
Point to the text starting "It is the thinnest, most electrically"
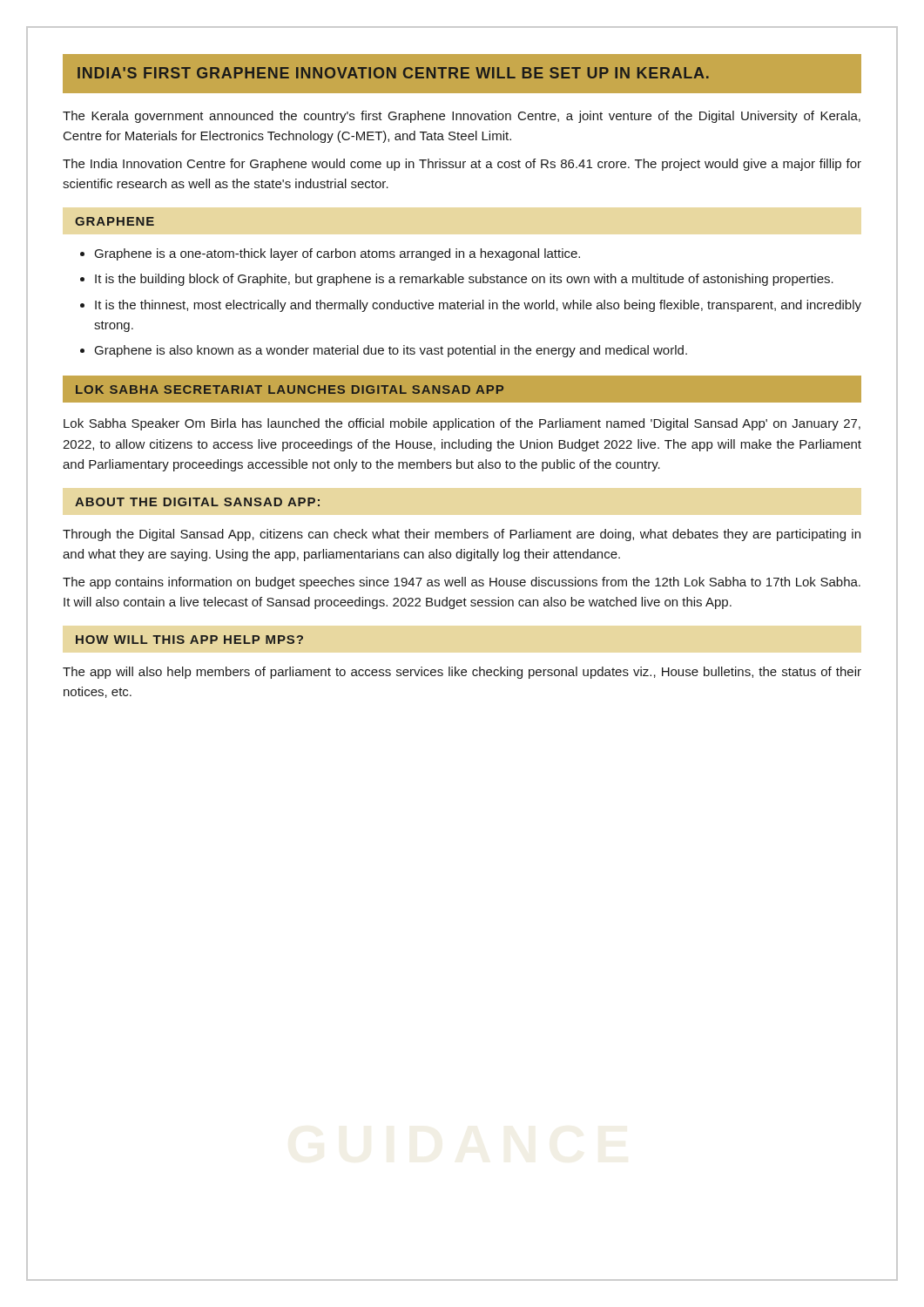point(478,314)
